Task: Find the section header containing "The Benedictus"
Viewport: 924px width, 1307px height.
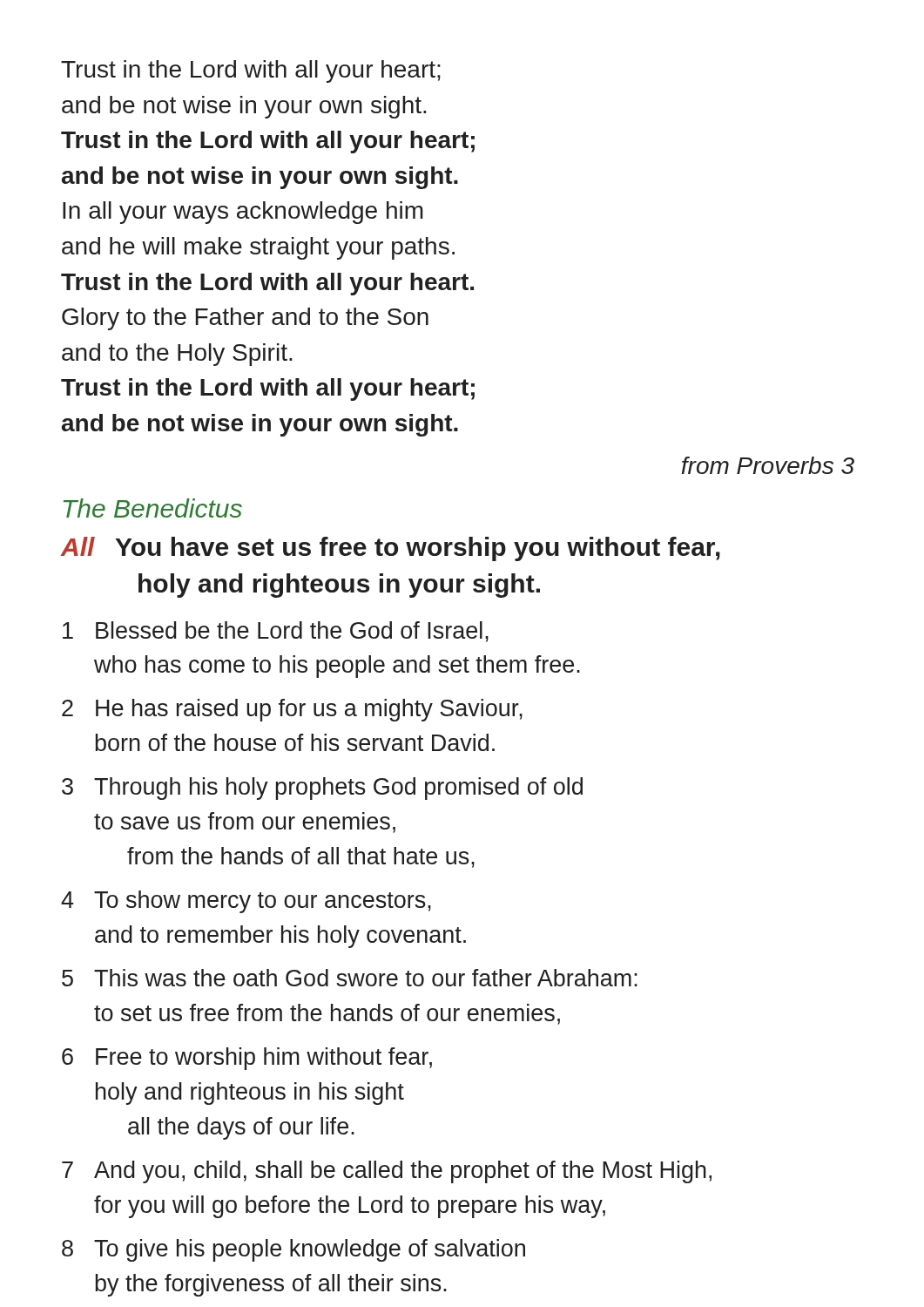Action: pyautogui.click(x=152, y=508)
